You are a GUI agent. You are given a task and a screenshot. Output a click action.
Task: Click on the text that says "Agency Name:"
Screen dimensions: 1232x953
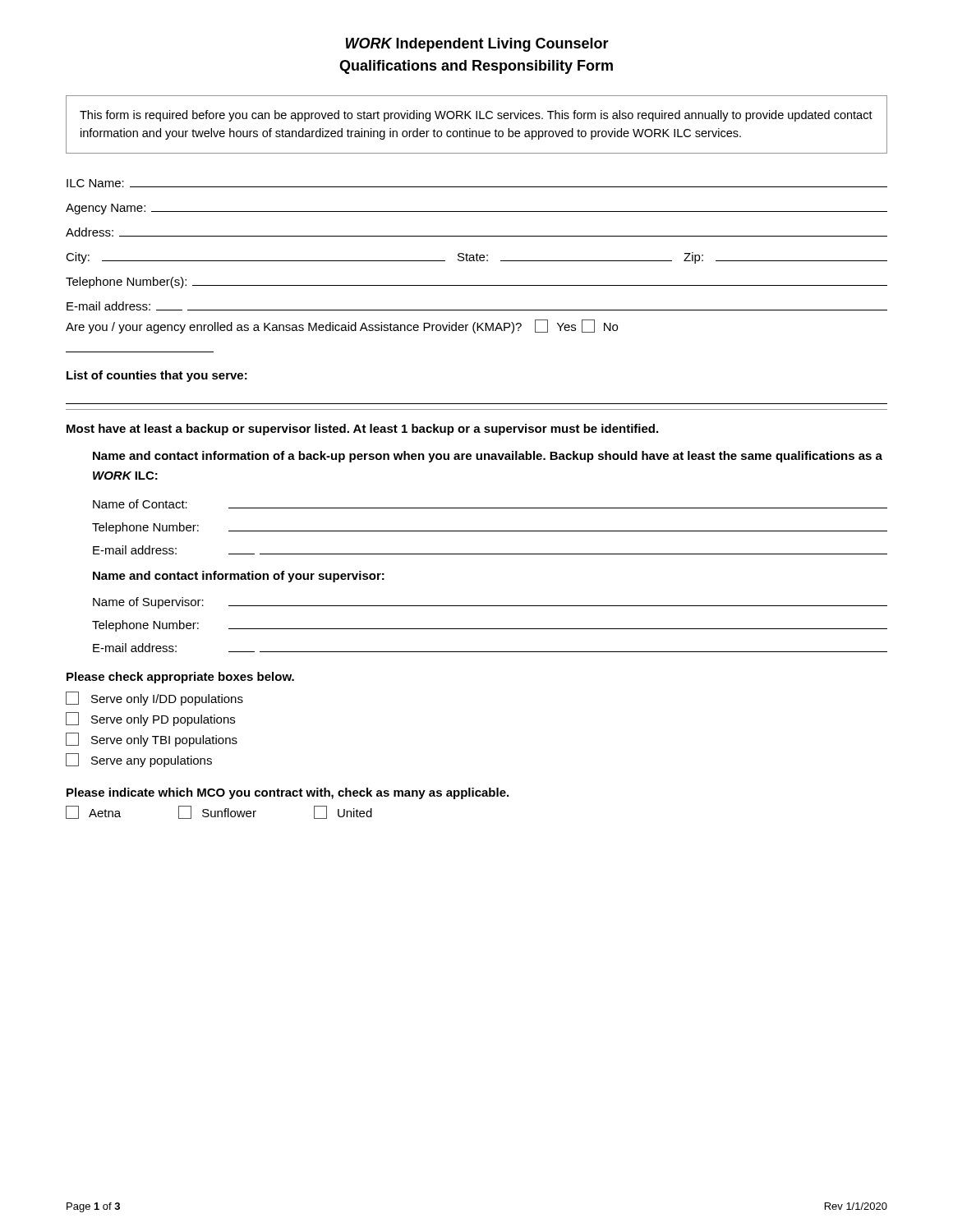(x=476, y=205)
